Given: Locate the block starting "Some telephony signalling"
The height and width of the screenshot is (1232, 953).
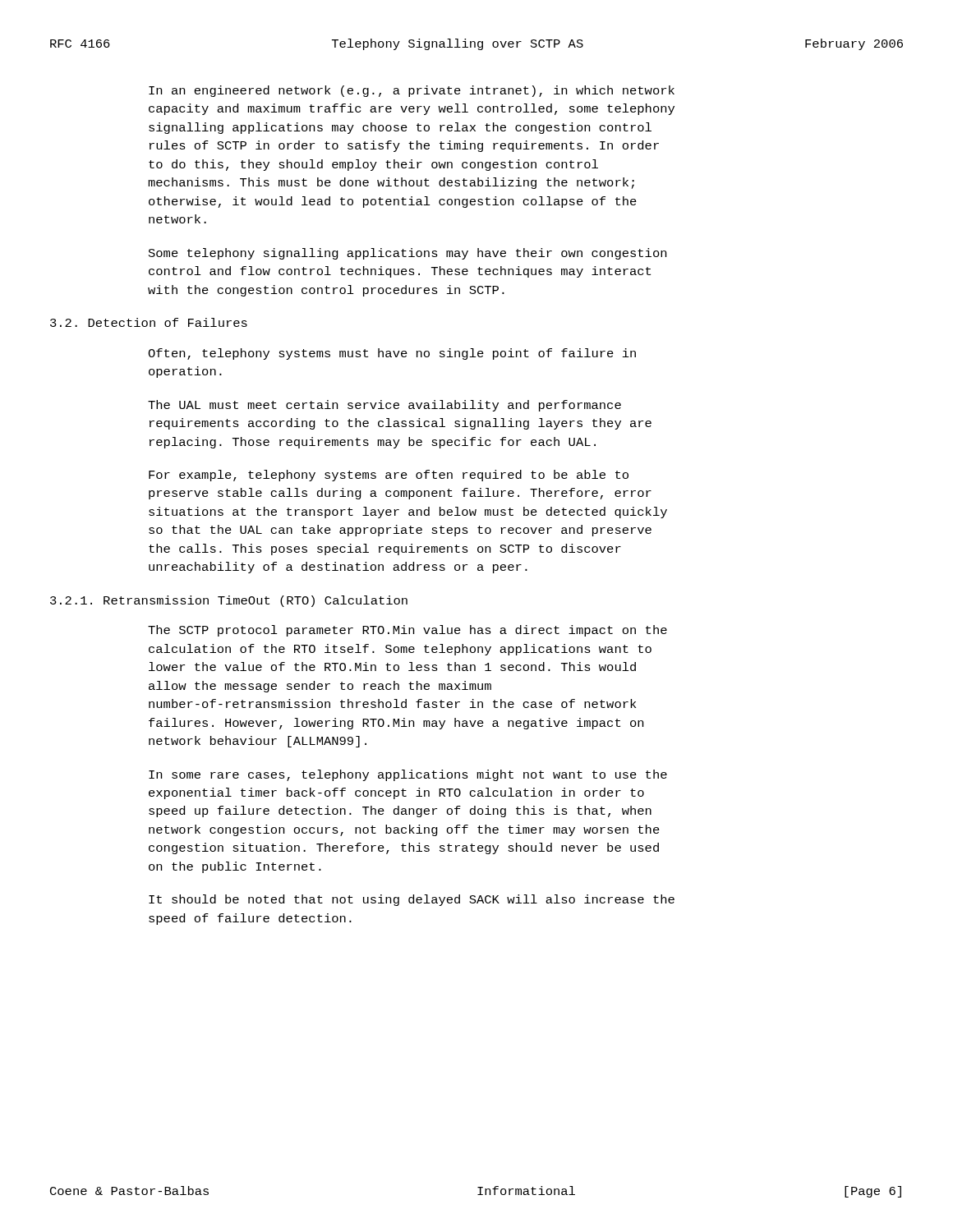Looking at the screenshot, I should click(408, 272).
